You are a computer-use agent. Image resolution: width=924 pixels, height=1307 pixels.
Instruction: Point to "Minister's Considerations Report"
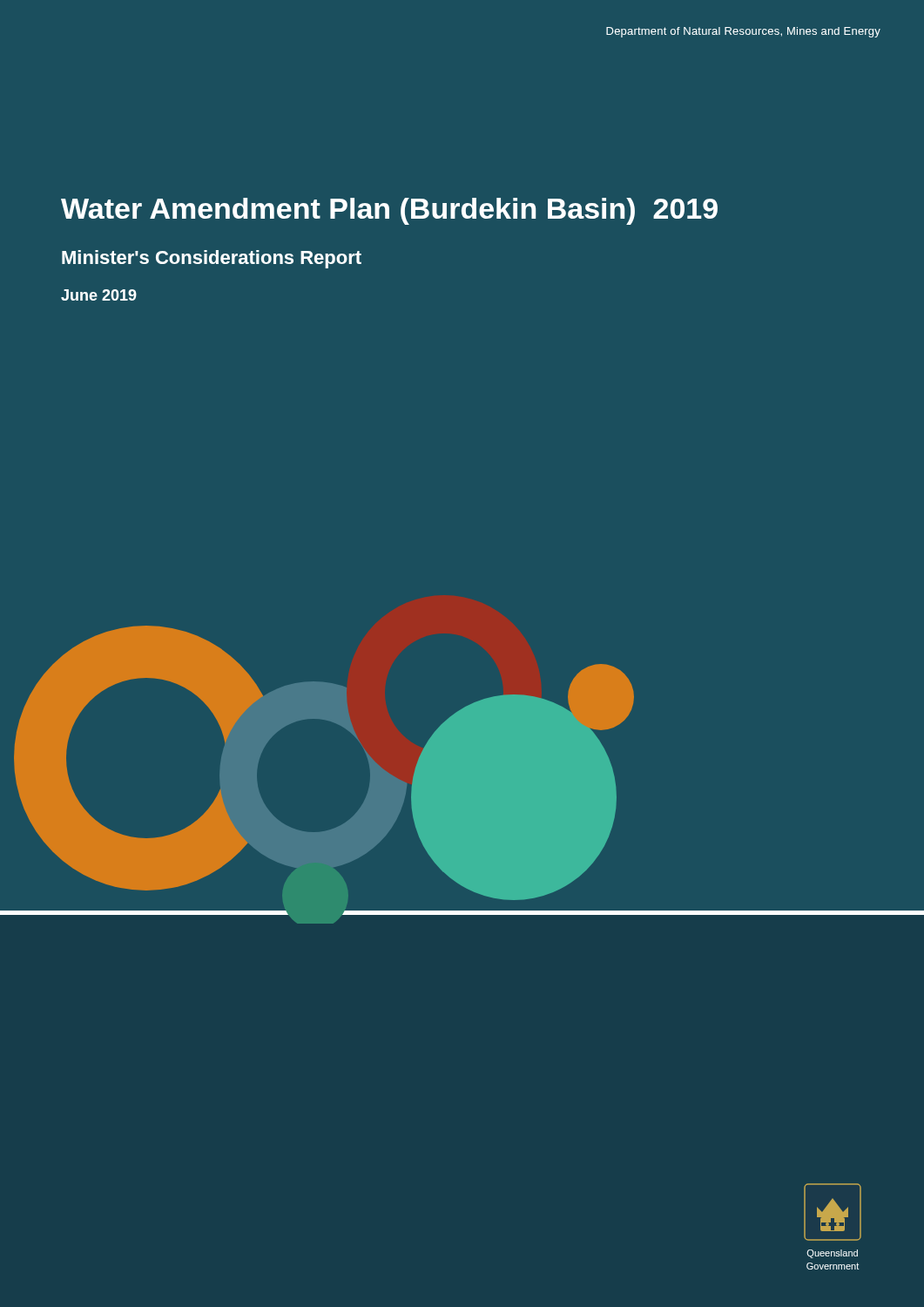point(212,259)
